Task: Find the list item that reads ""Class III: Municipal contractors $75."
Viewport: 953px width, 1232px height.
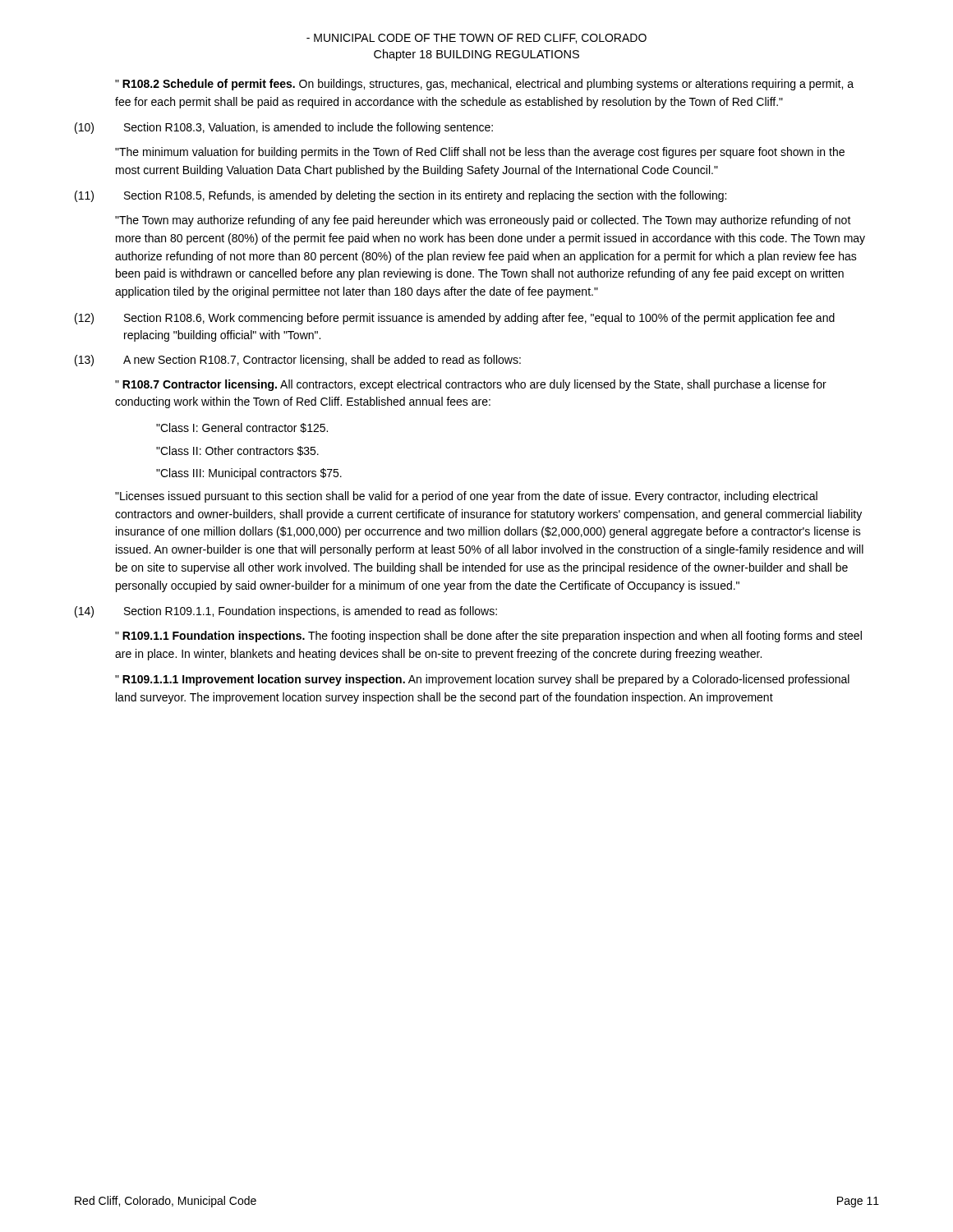Action: [x=249, y=473]
